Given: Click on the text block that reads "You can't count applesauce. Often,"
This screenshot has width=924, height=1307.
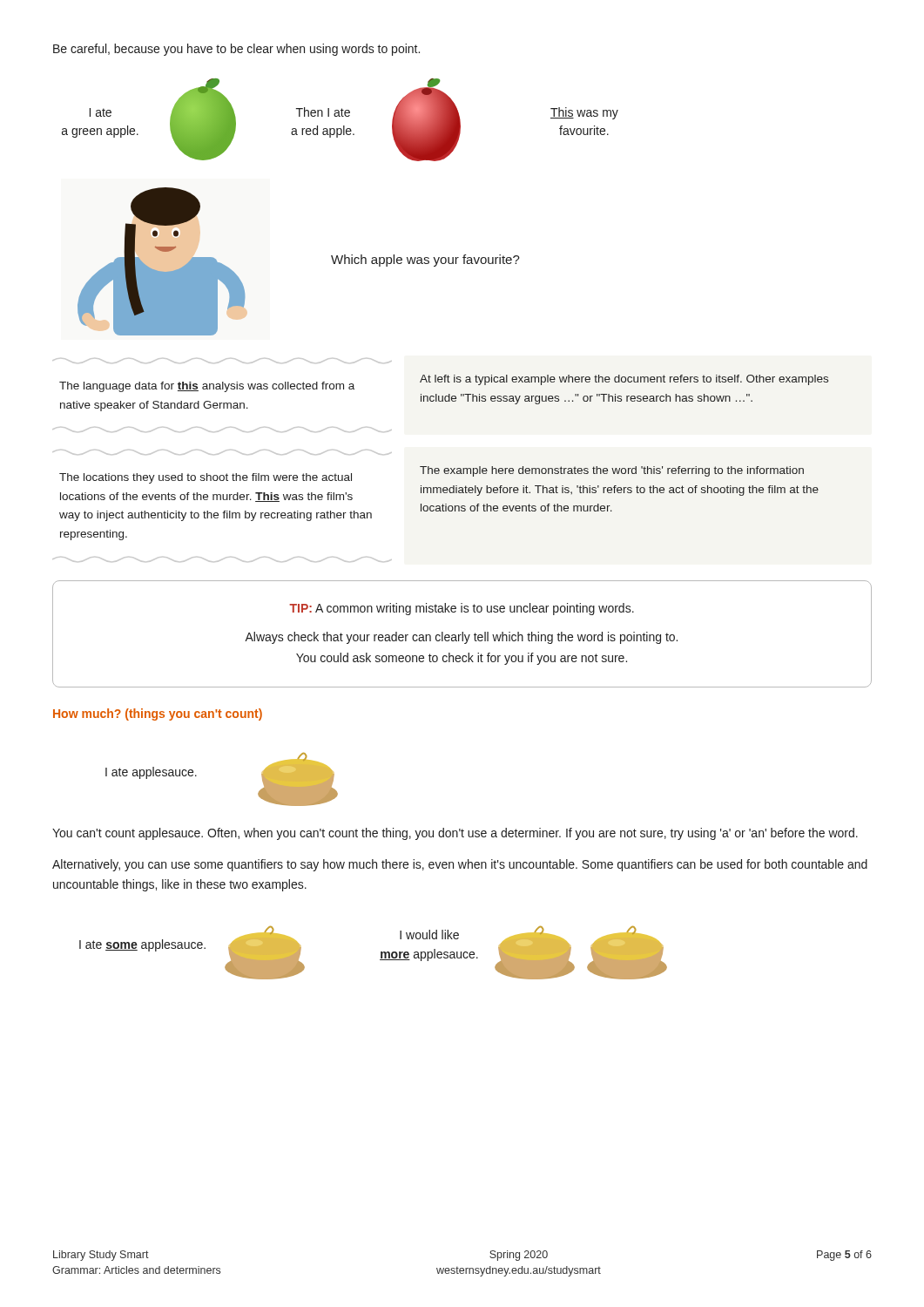Looking at the screenshot, I should click(455, 833).
